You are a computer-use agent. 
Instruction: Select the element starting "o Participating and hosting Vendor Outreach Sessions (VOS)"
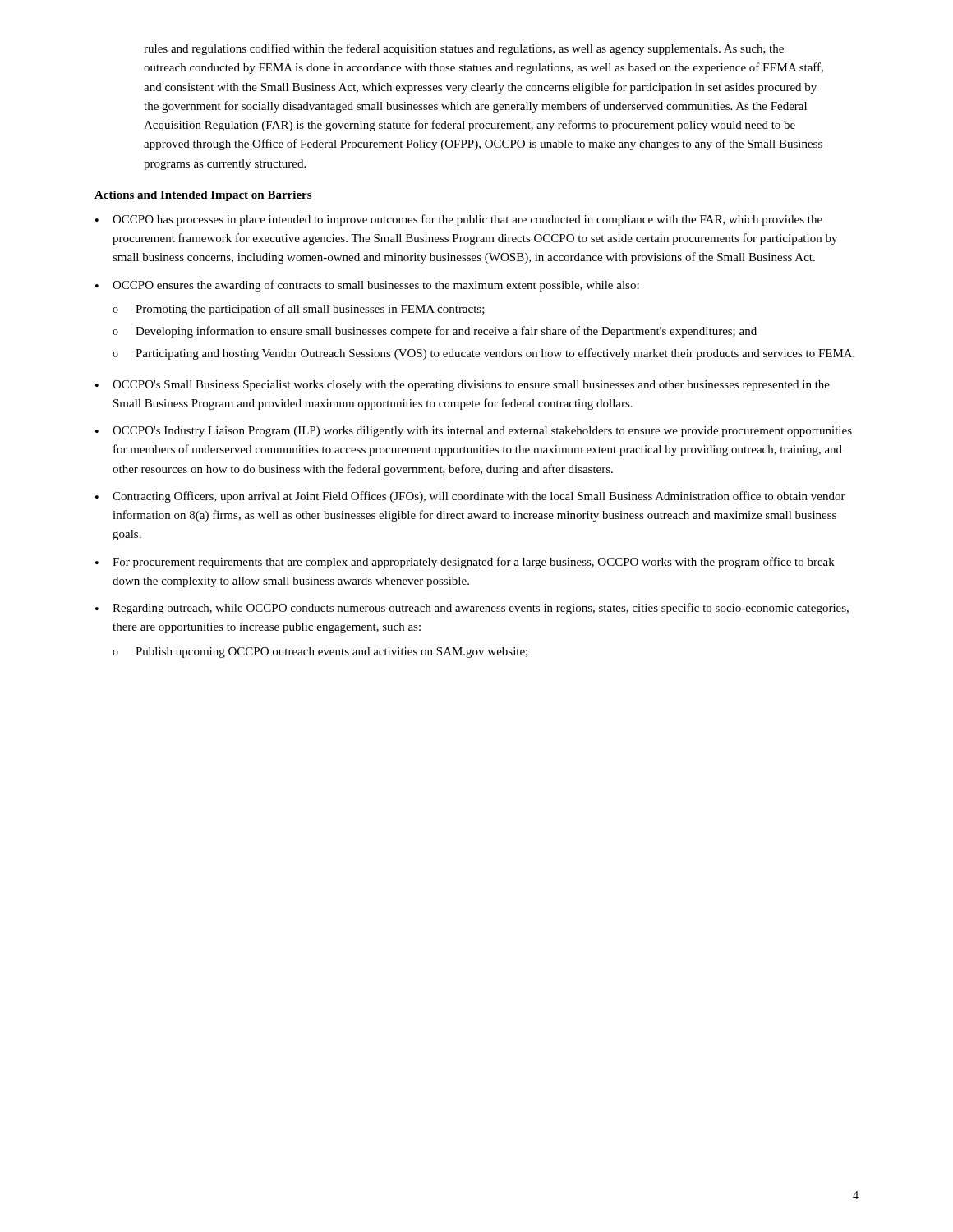pos(486,354)
